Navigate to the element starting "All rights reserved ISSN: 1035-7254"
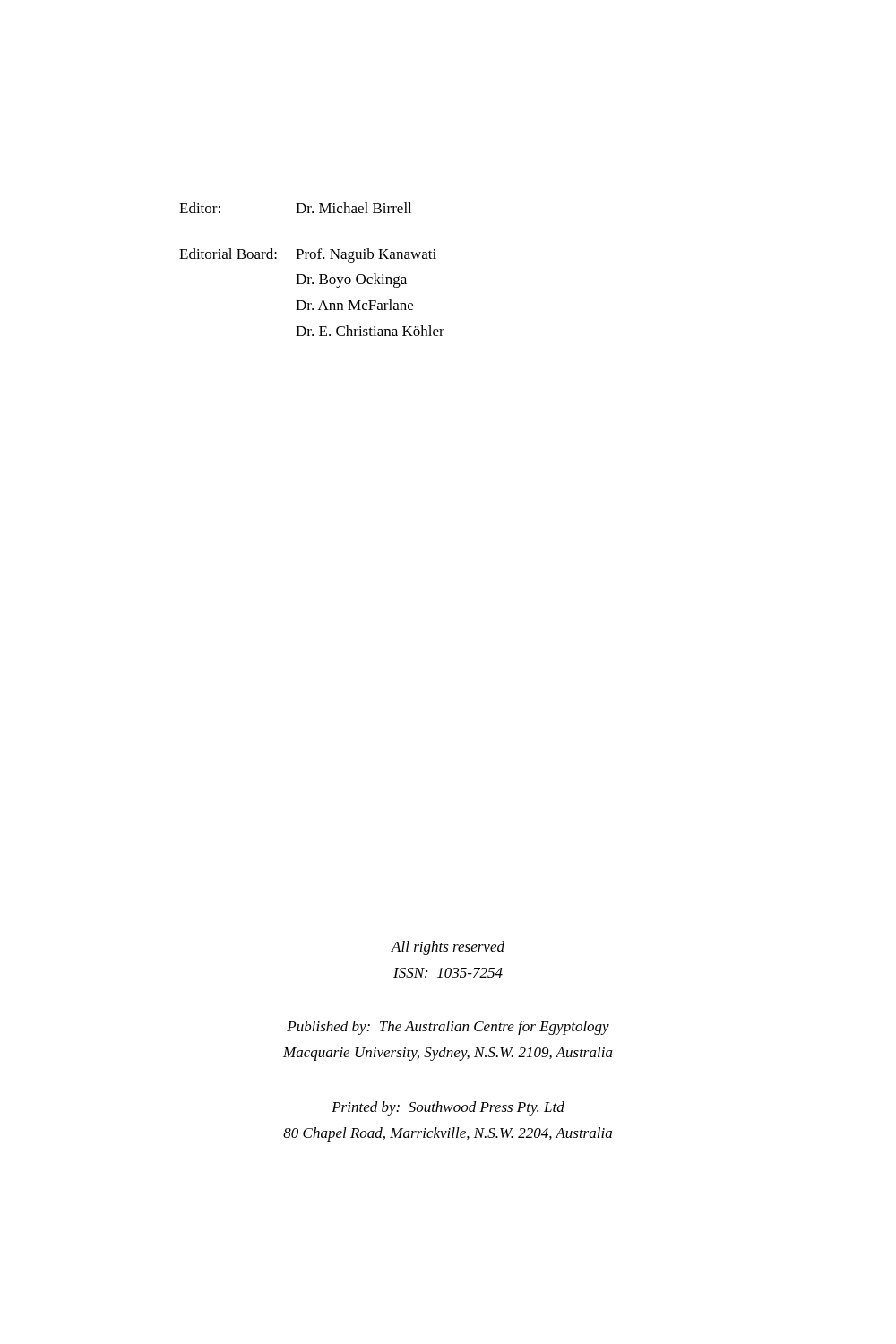The image size is (896, 1344). pyautogui.click(x=448, y=959)
